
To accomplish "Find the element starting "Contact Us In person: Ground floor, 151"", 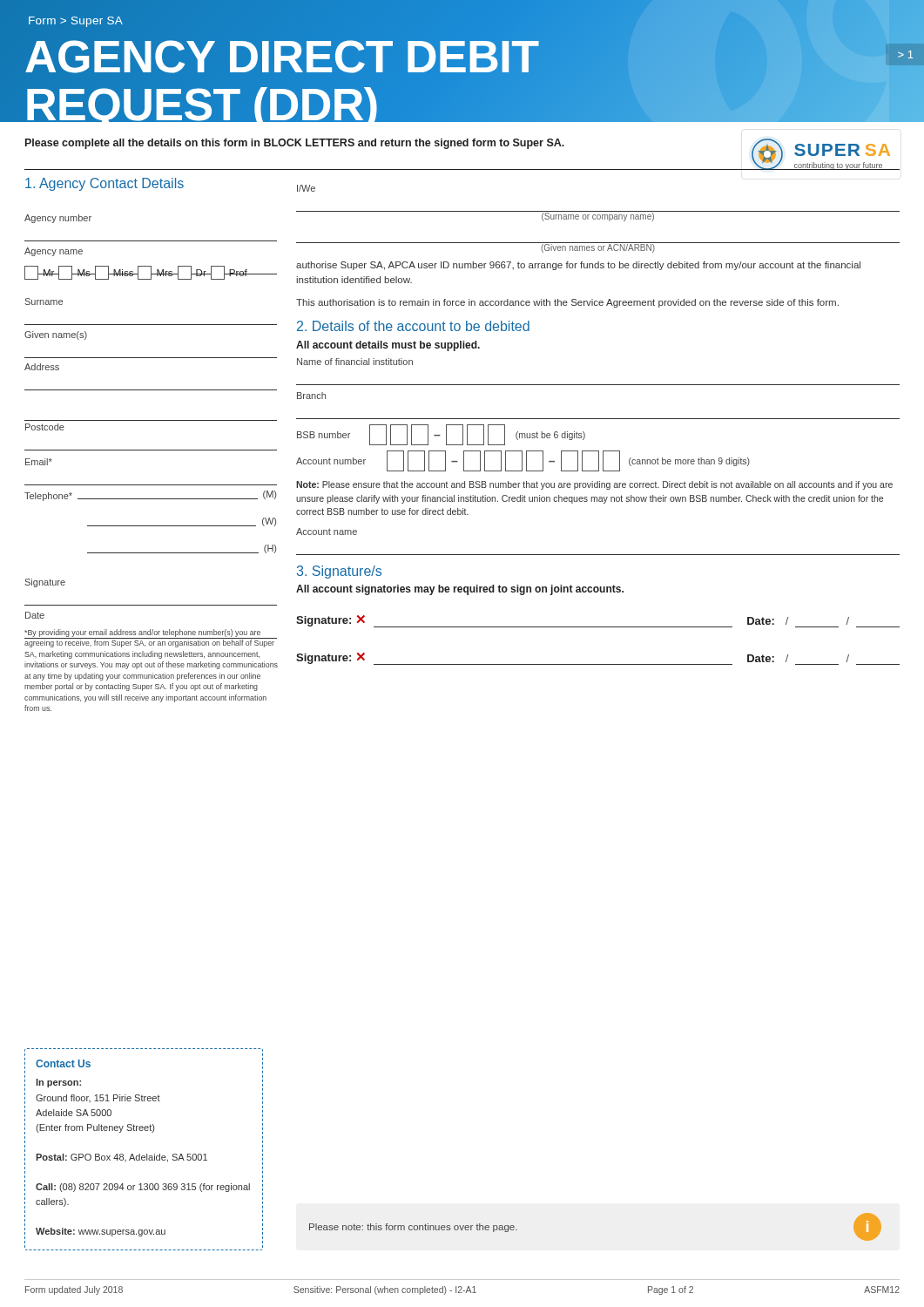I will click(144, 1149).
